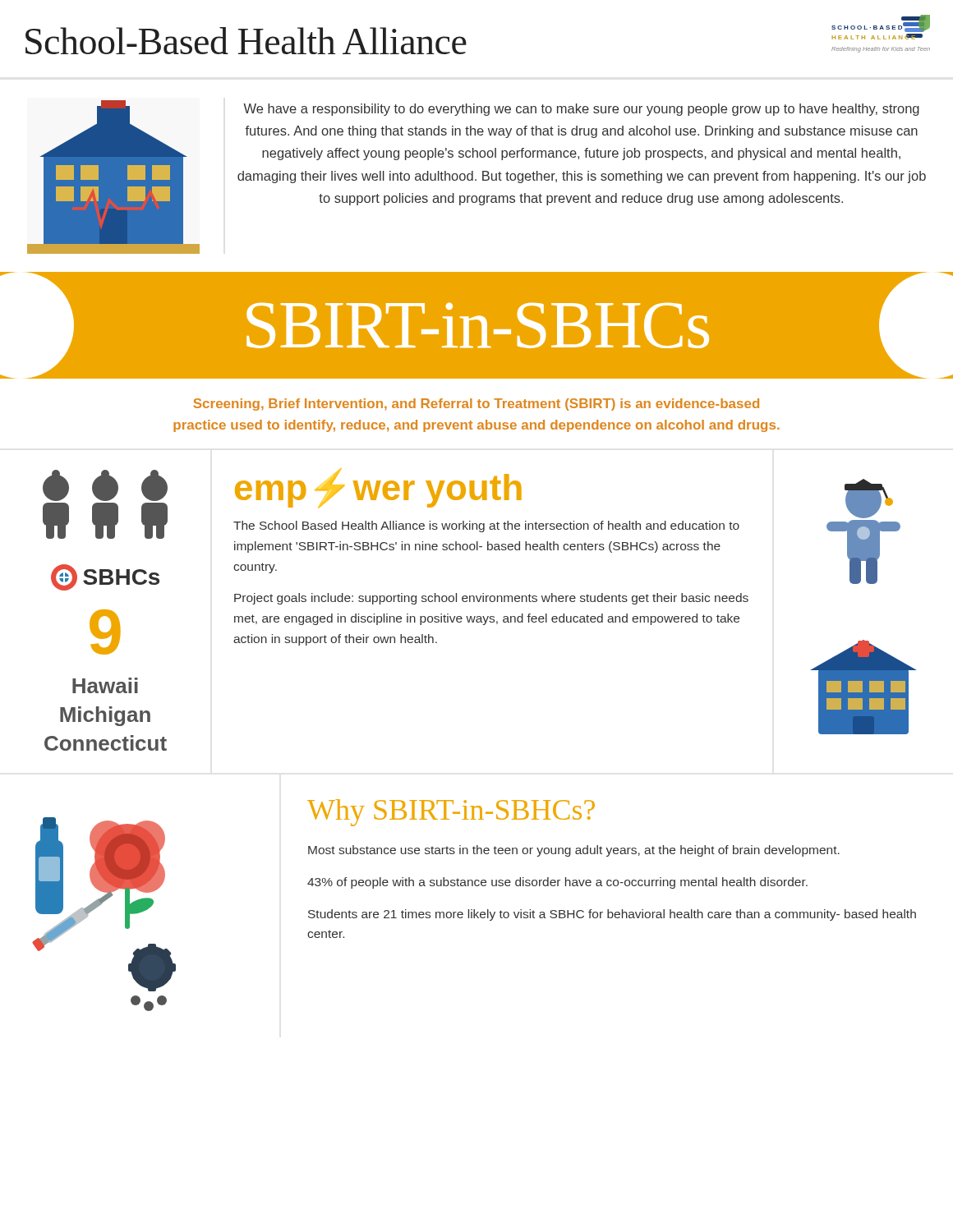This screenshot has height=1232, width=953.
Task: Find the text block that says "Project goals include: supporting"
Action: pos(491,618)
